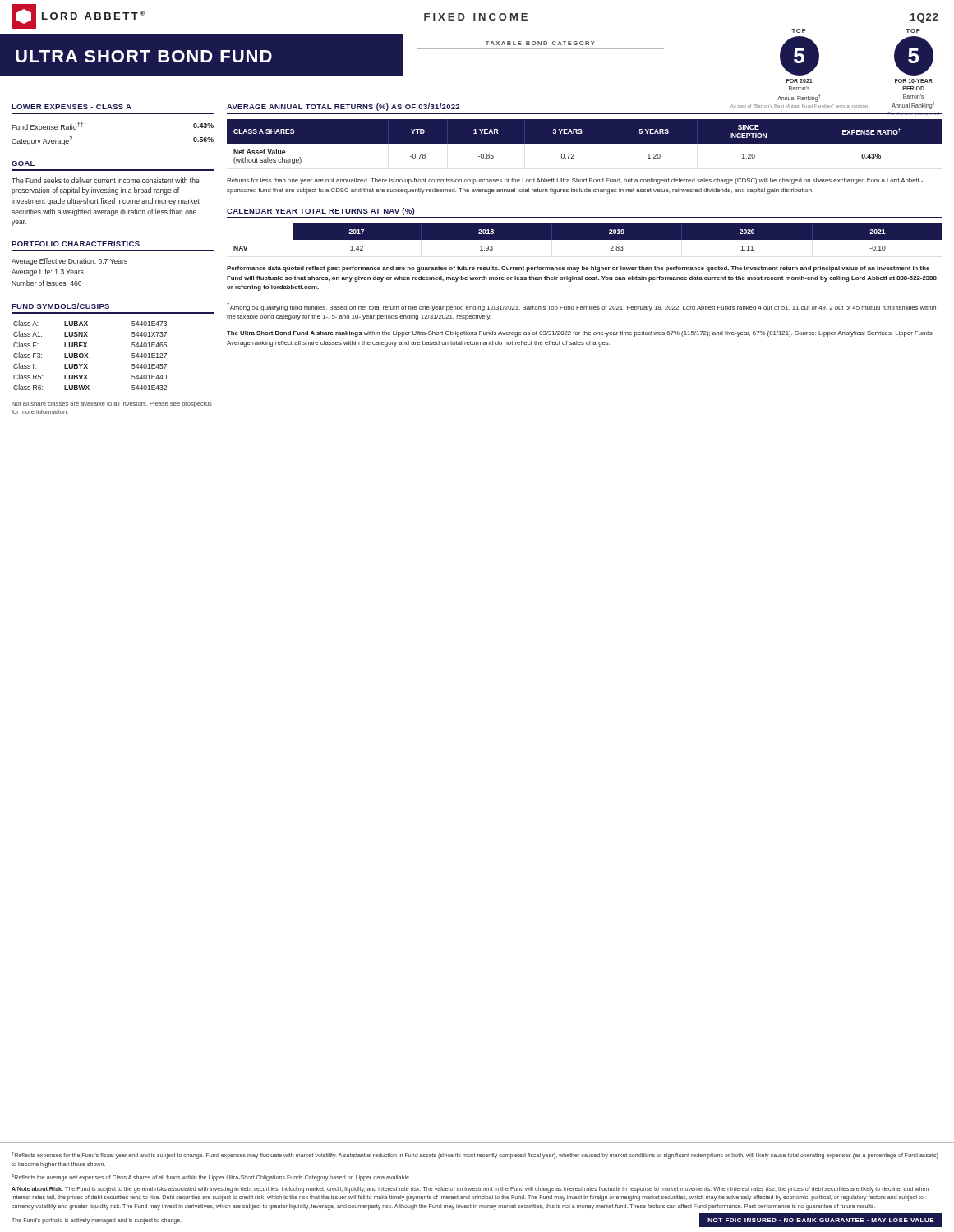This screenshot has width=954, height=1232.
Task: Find "PORTFOLIO CHARACTERISTICS" on this page
Action: point(76,243)
